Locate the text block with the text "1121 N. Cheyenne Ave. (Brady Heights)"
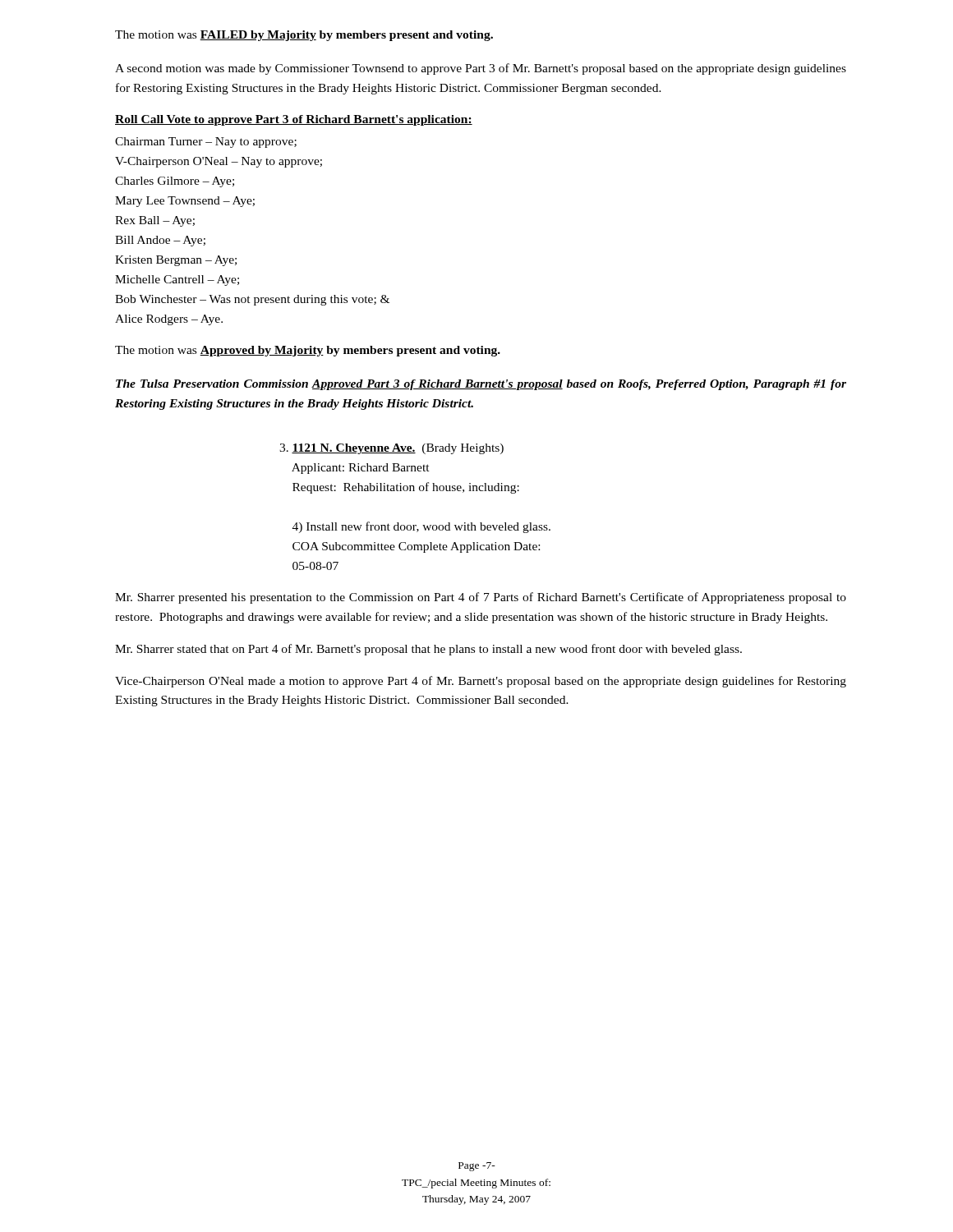Image resolution: width=953 pixels, height=1232 pixels. point(391,449)
